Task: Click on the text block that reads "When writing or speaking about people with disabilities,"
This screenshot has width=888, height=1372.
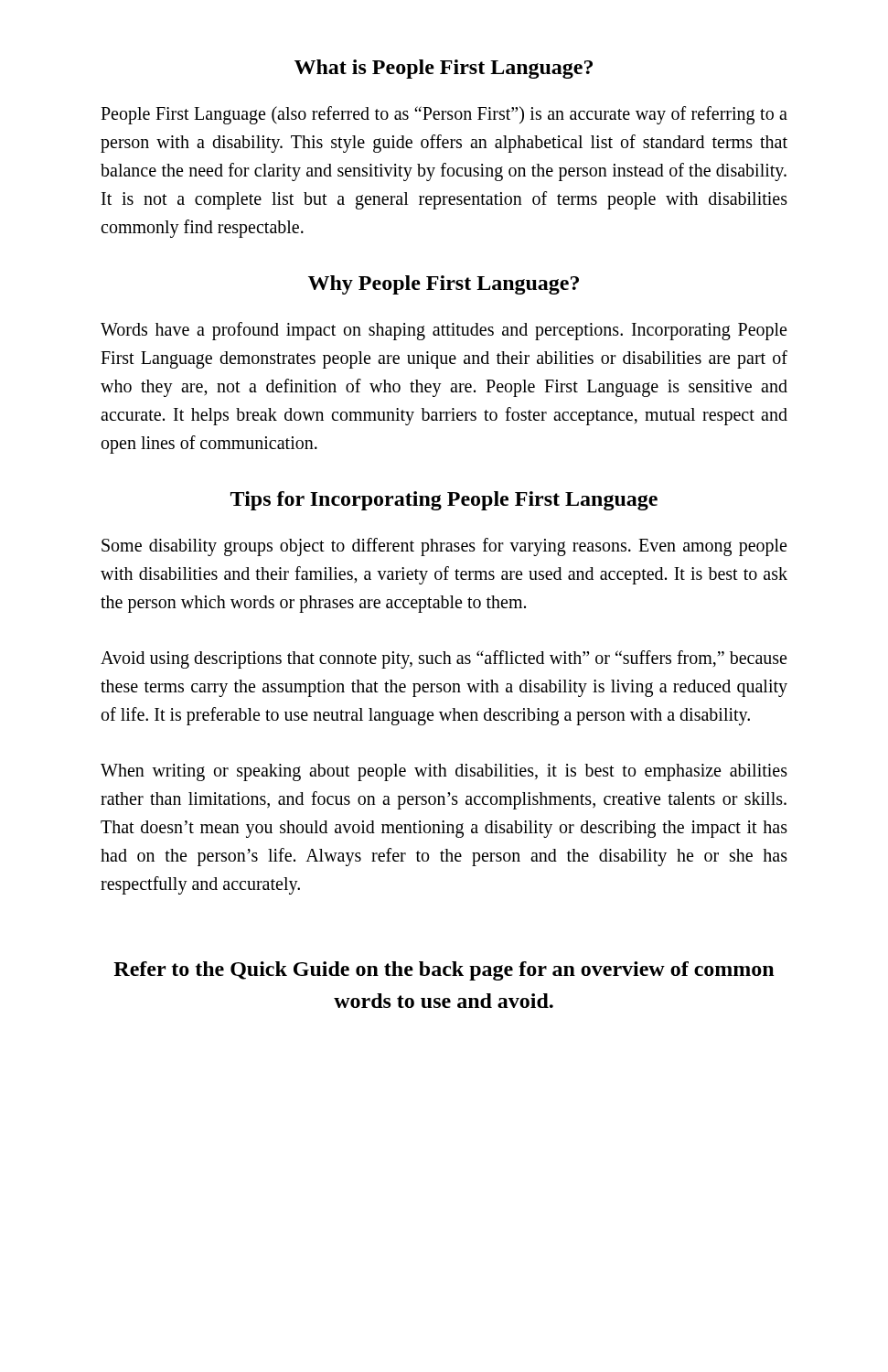Action: coord(444,827)
